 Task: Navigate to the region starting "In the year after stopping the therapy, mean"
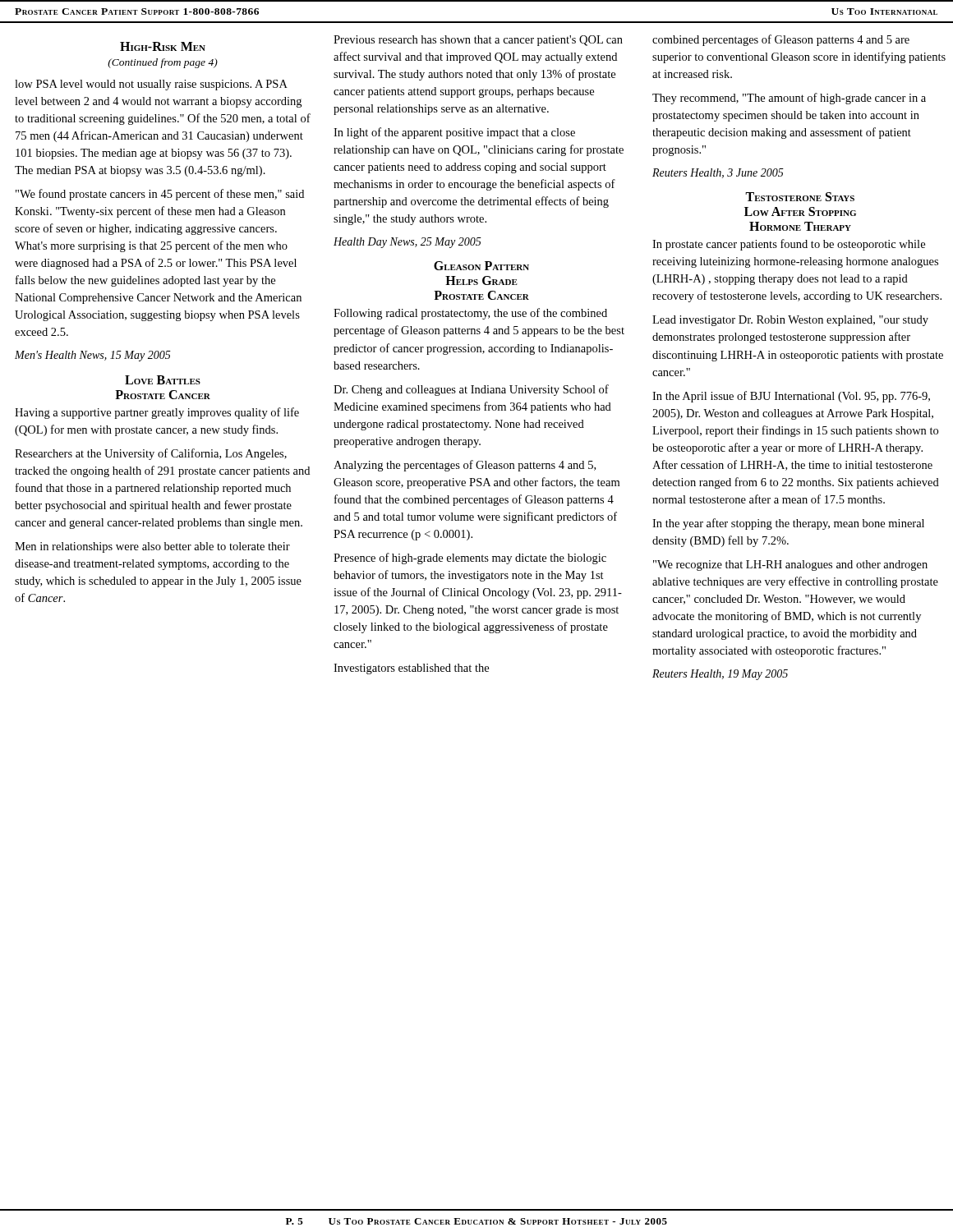click(x=800, y=532)
